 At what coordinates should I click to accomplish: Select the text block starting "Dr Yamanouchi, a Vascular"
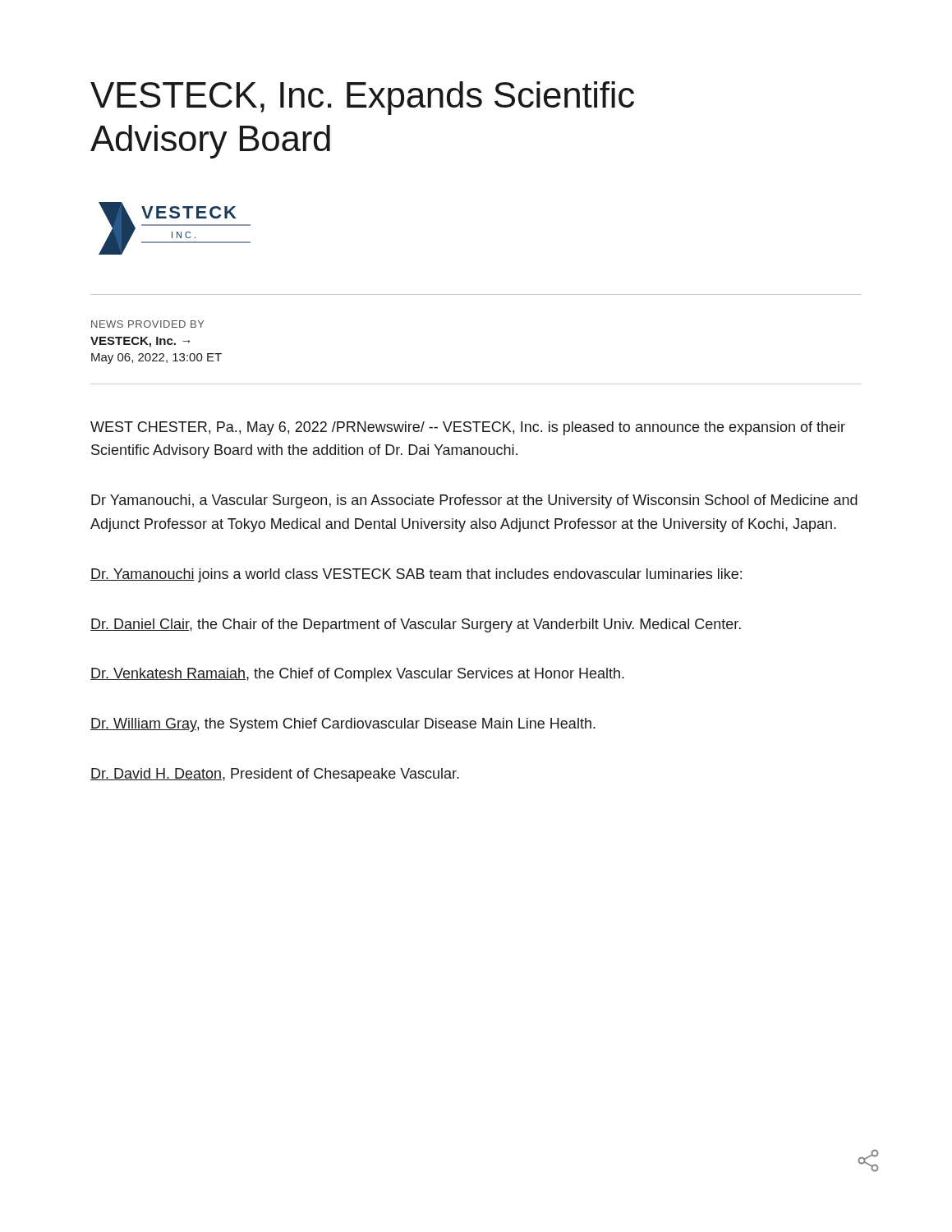tap(474, 512)
